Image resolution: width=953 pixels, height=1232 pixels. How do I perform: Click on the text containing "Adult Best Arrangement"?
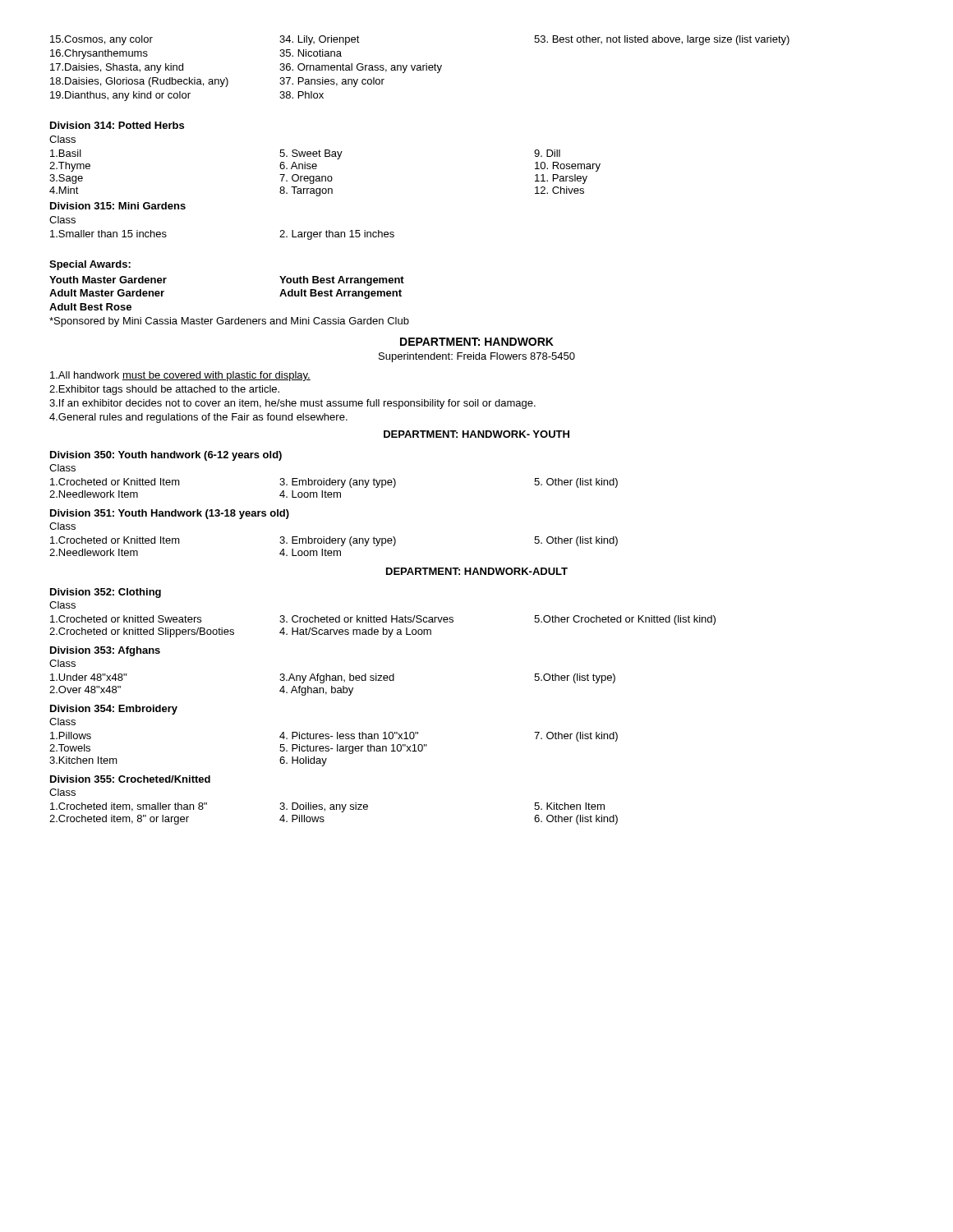pyautogui.click(x=341, y=293)
